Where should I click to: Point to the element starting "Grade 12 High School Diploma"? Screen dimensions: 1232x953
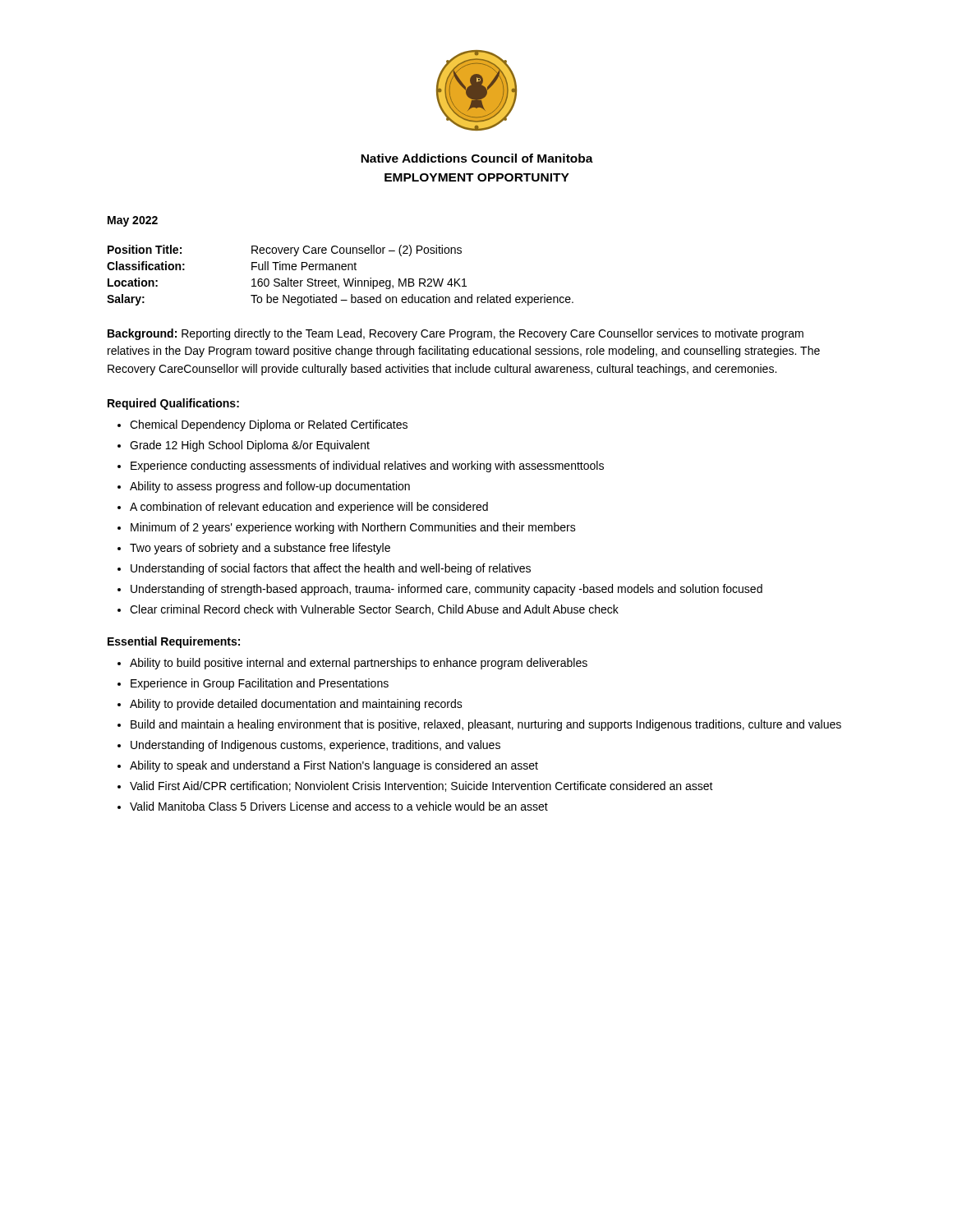coord(250,445)
